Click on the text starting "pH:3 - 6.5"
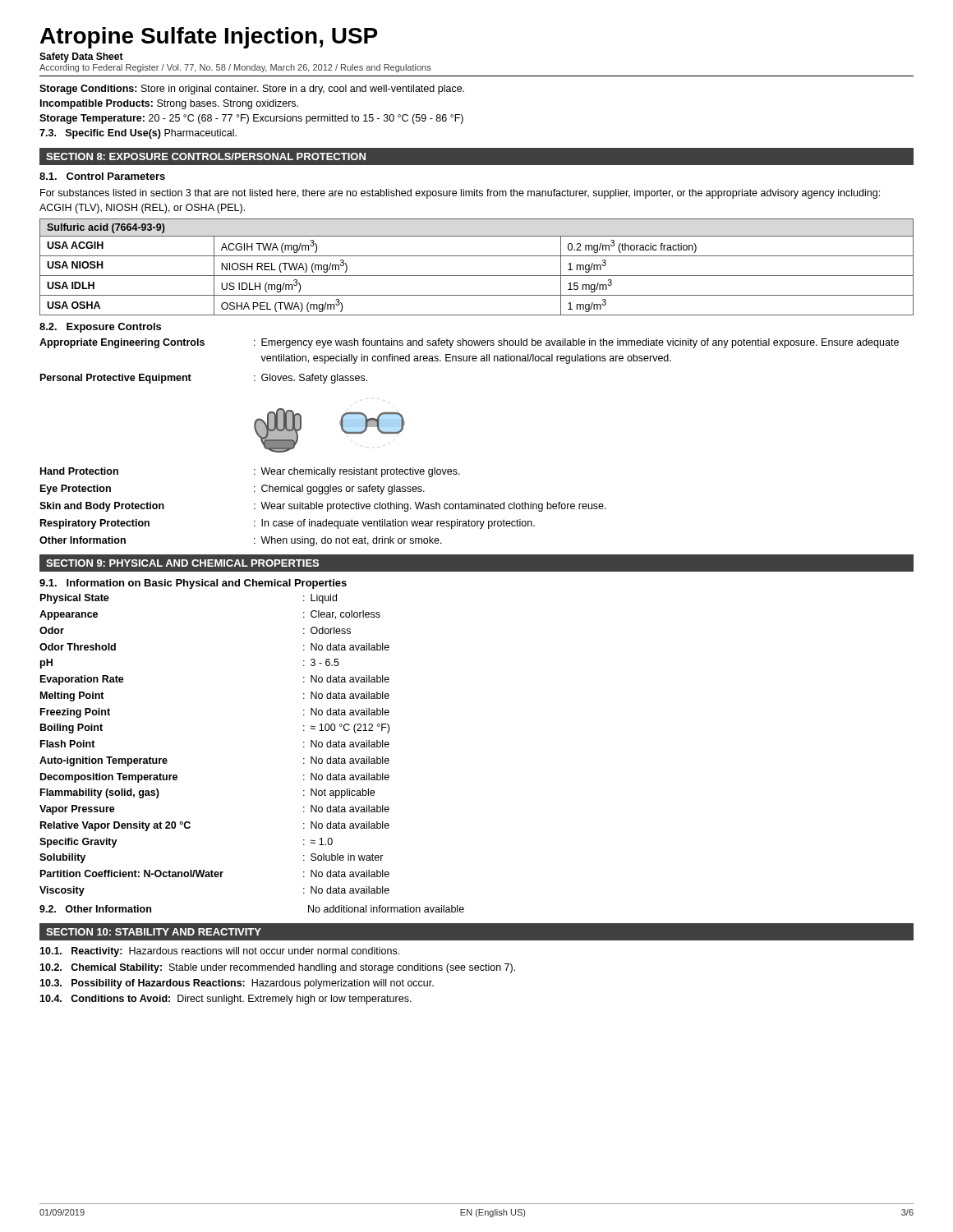The width and height of the screenshot is (953, 1232). tap(49, 662)
